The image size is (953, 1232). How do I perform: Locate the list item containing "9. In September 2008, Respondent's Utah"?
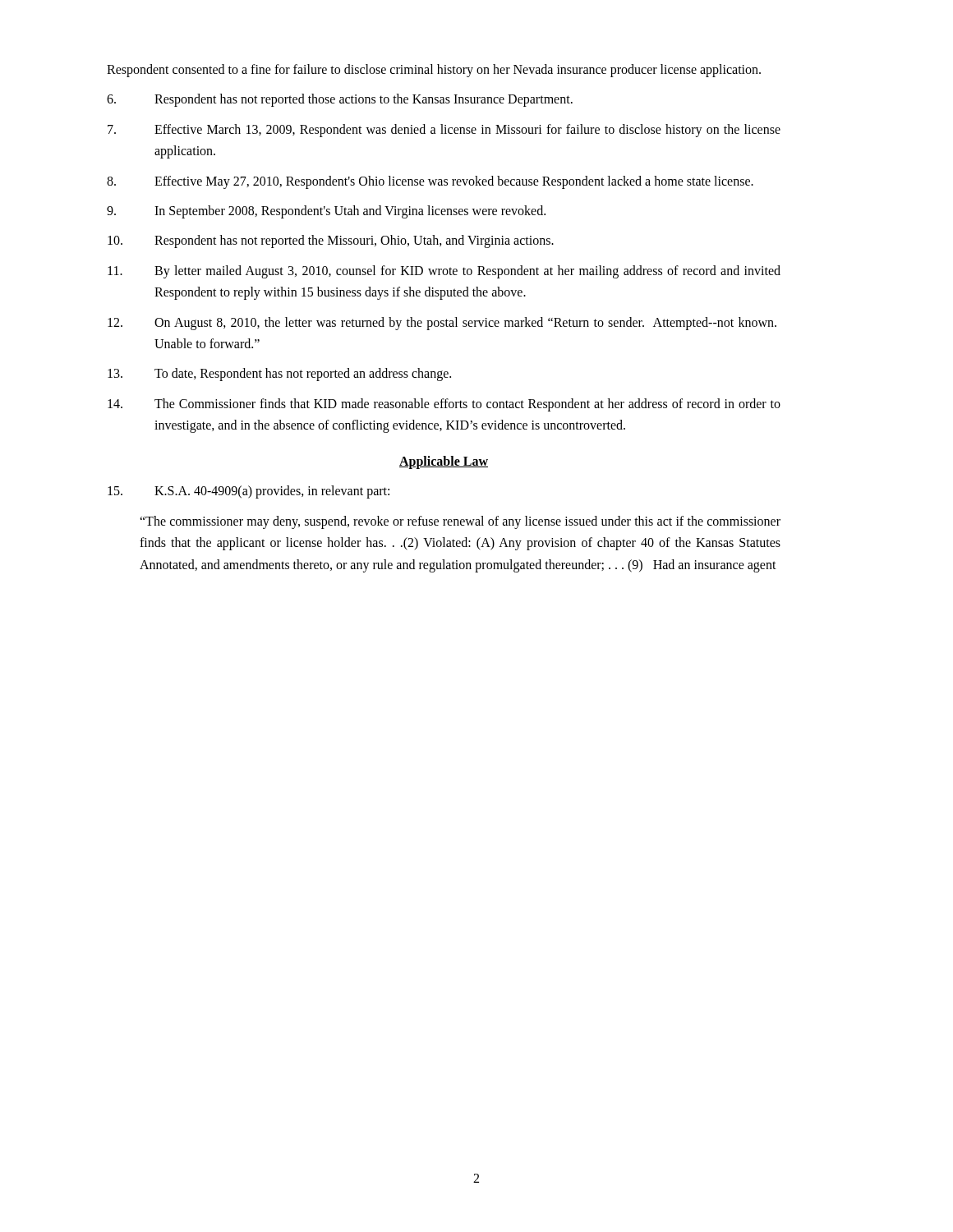444,211
